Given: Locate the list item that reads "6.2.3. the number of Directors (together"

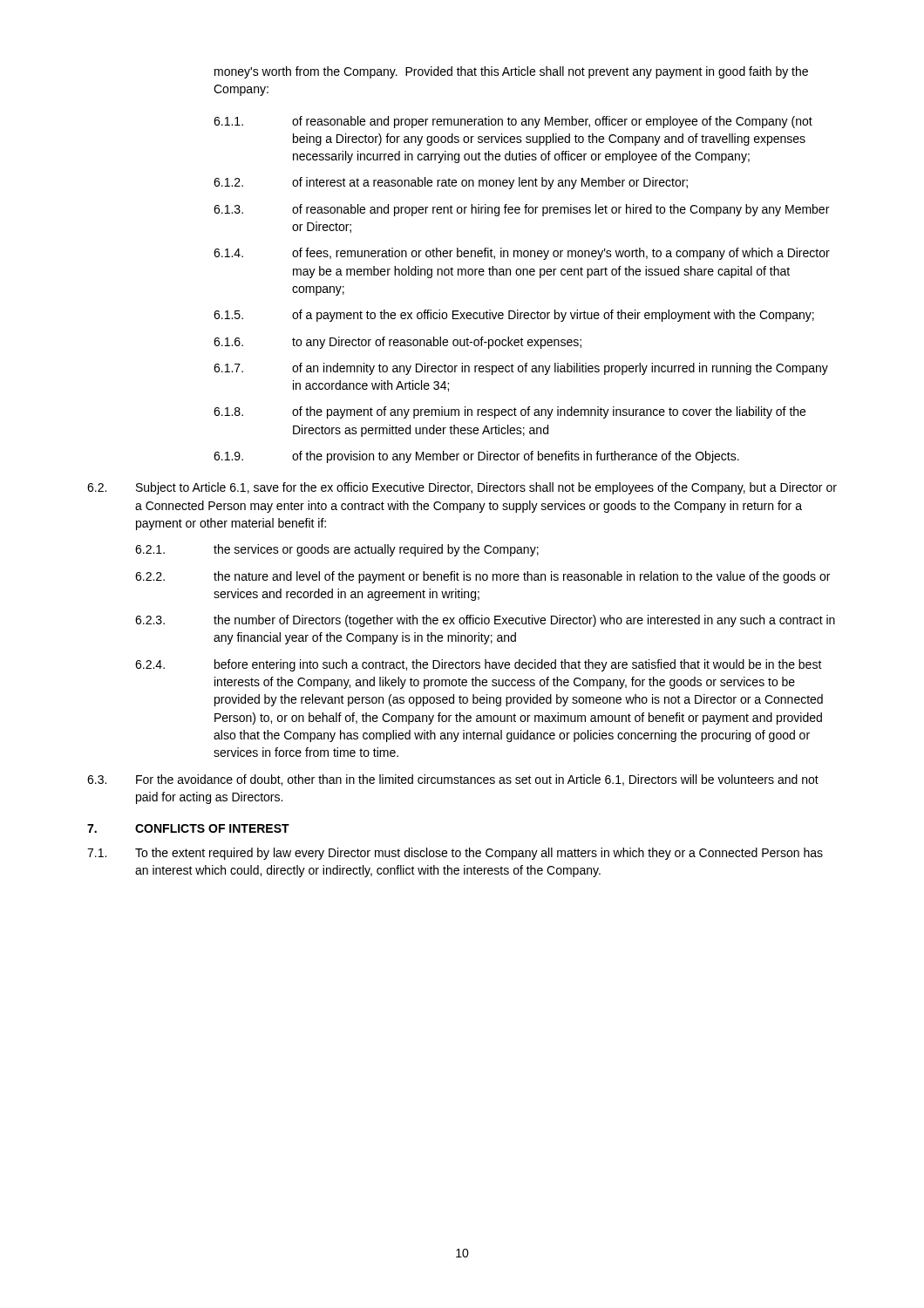Looking at the screenshot, I should click(486, 629).
